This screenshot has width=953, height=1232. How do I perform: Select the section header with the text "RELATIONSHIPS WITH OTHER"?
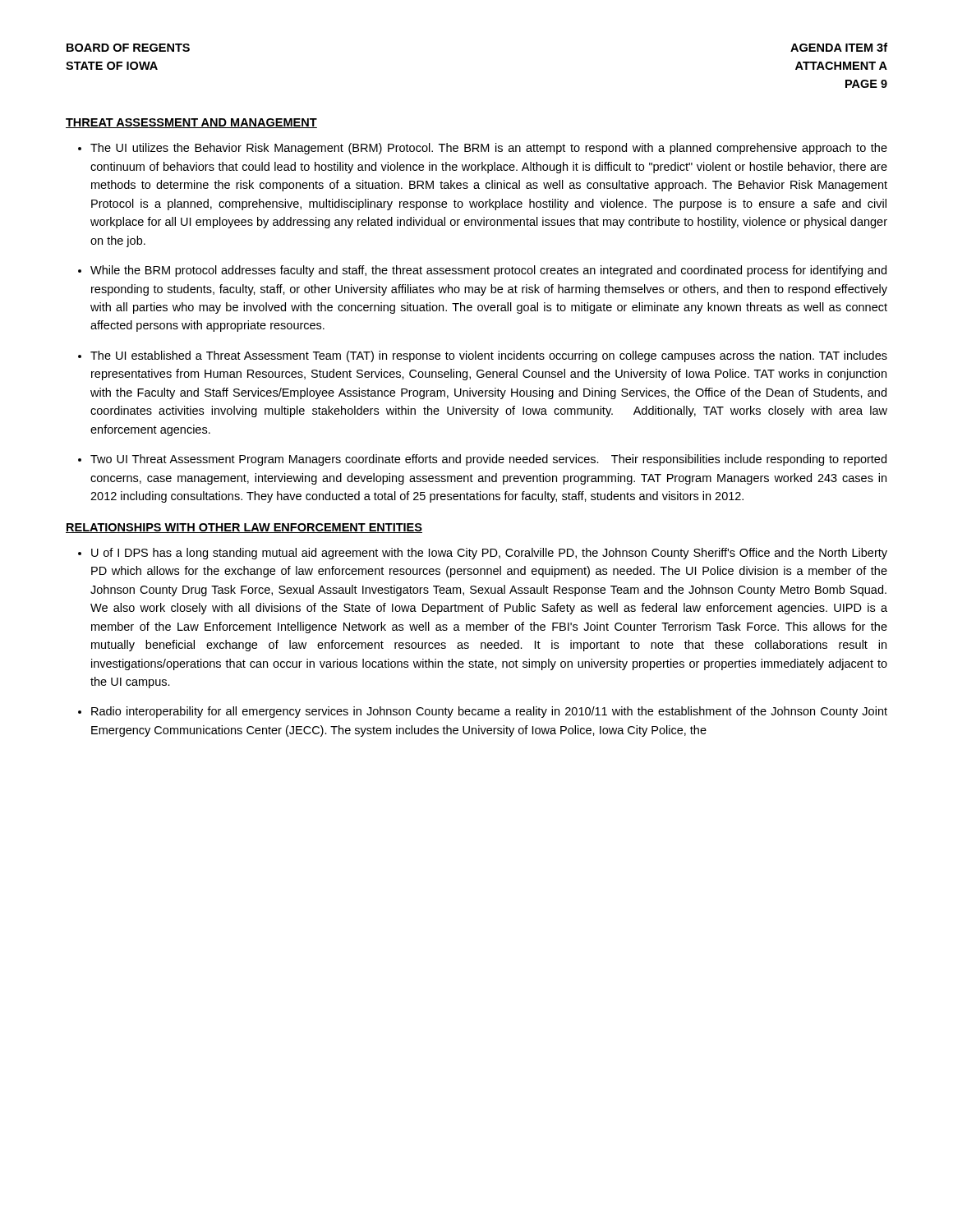(x=244, y=527)
